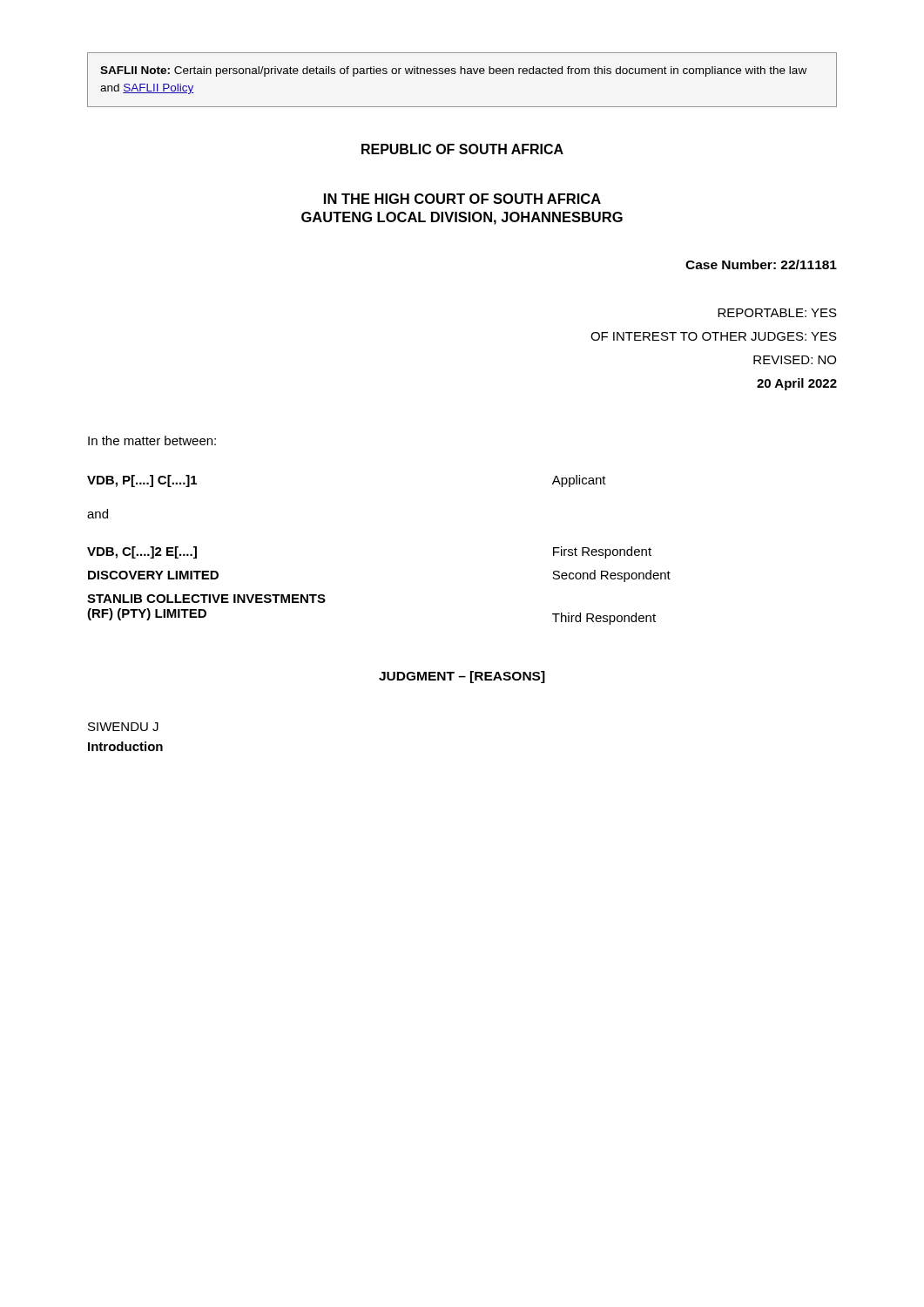Screen dimensions: 1307x924
Task: Find "In the matter between:" on this page
Action: 152,440
